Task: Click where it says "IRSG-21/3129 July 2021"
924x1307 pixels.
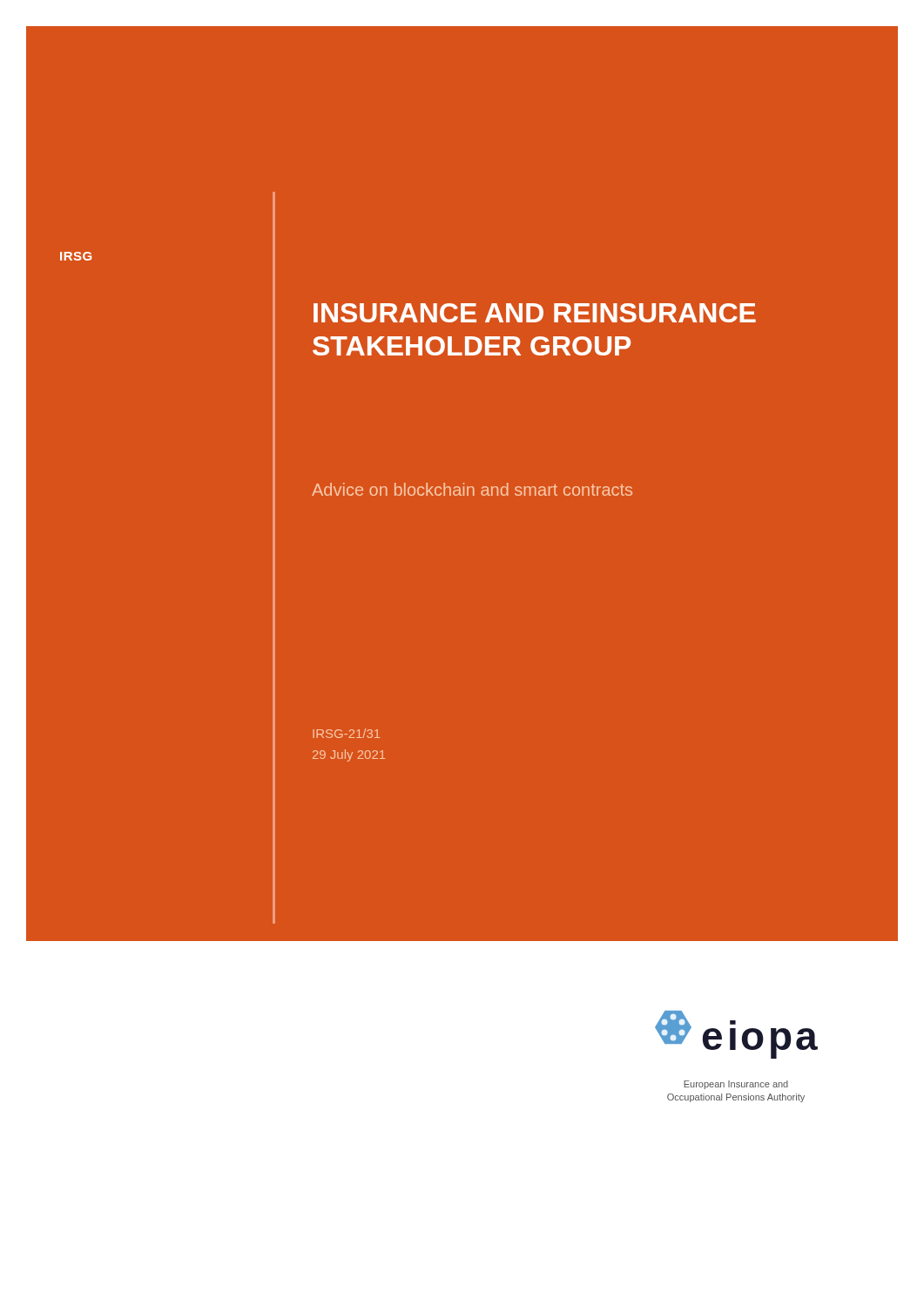Action: [x=349, y=744]
